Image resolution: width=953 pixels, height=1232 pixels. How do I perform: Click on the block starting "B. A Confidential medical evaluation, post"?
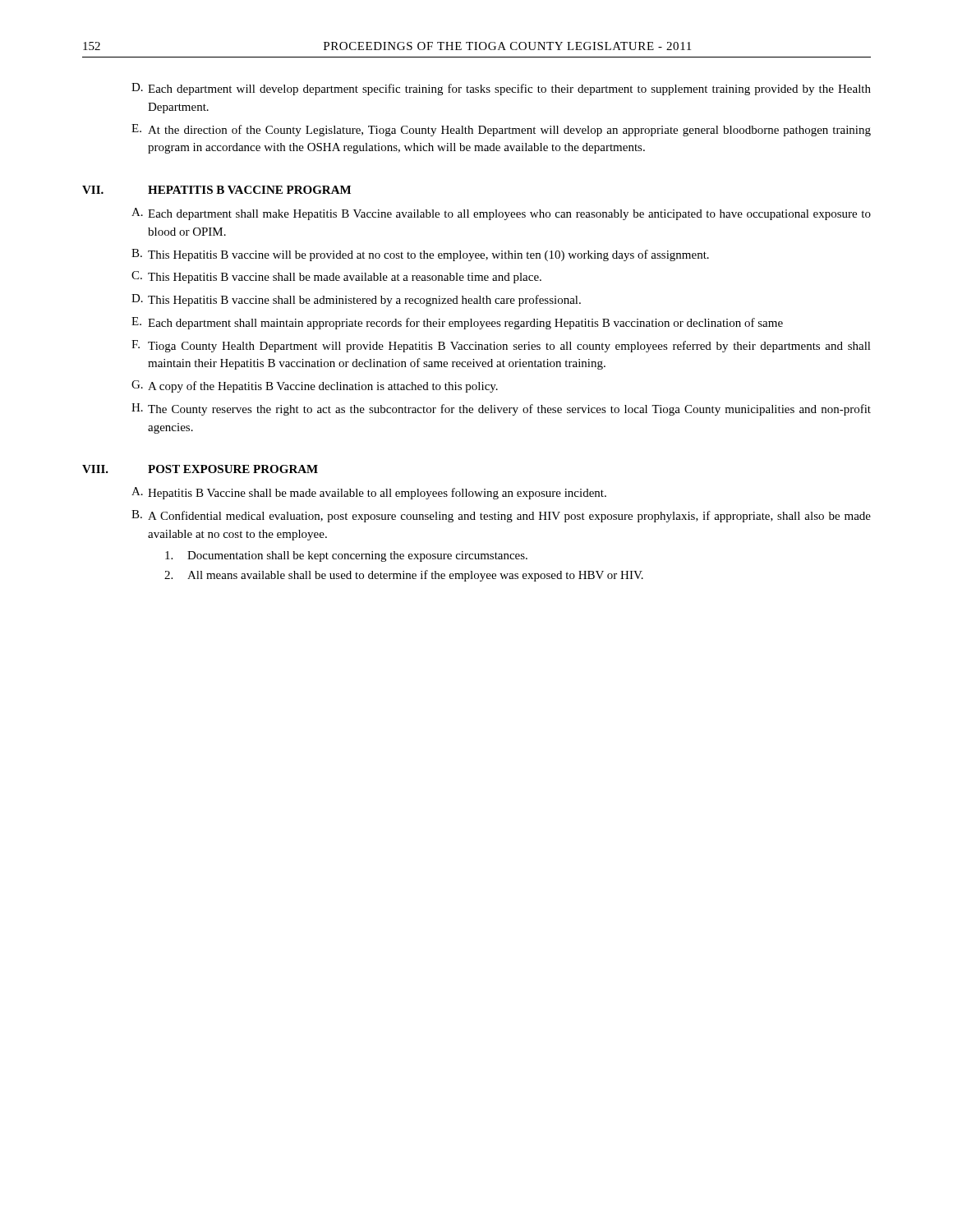click(476, 547)
